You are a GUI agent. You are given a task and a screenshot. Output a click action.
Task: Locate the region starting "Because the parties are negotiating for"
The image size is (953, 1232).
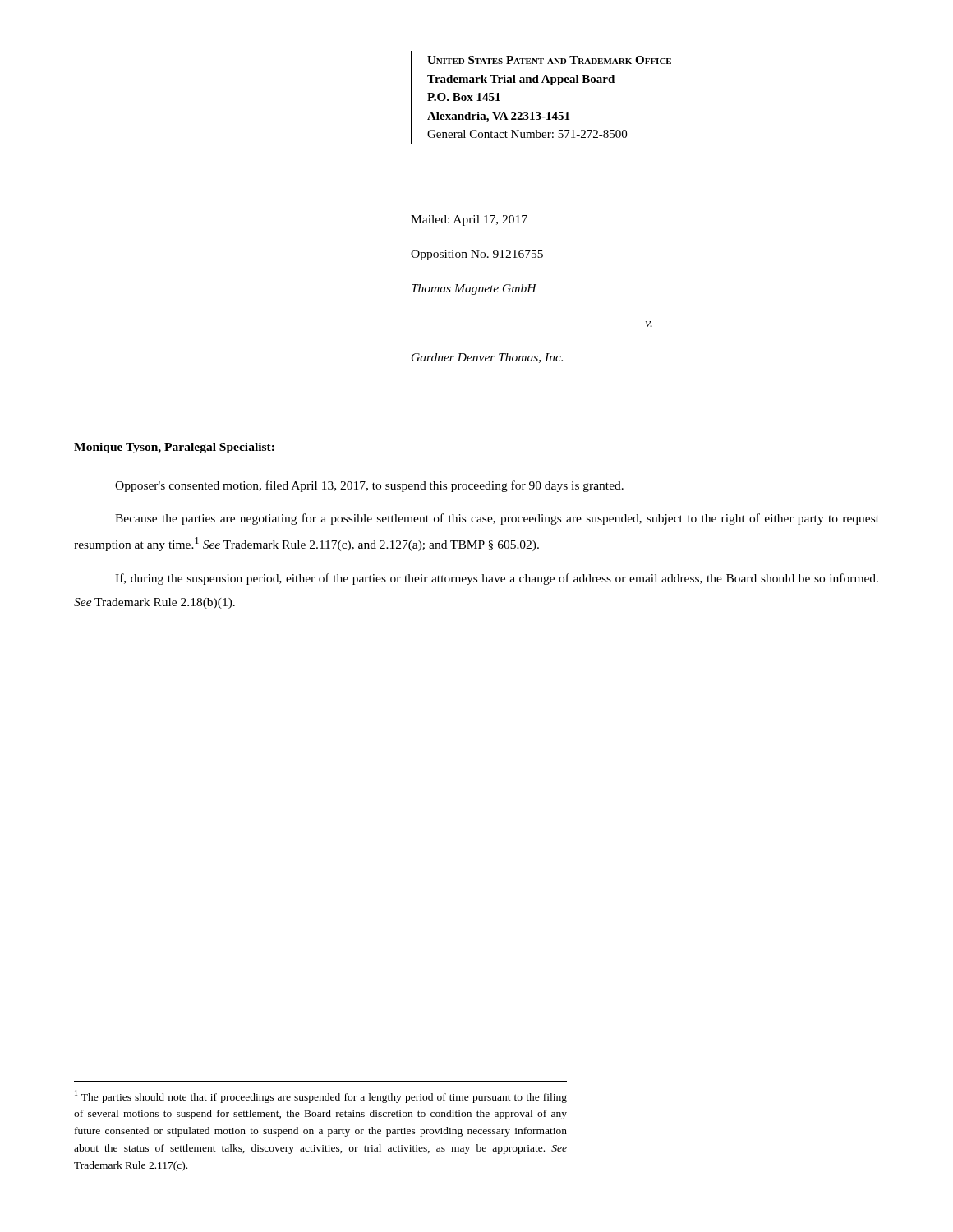pos(476,531)
